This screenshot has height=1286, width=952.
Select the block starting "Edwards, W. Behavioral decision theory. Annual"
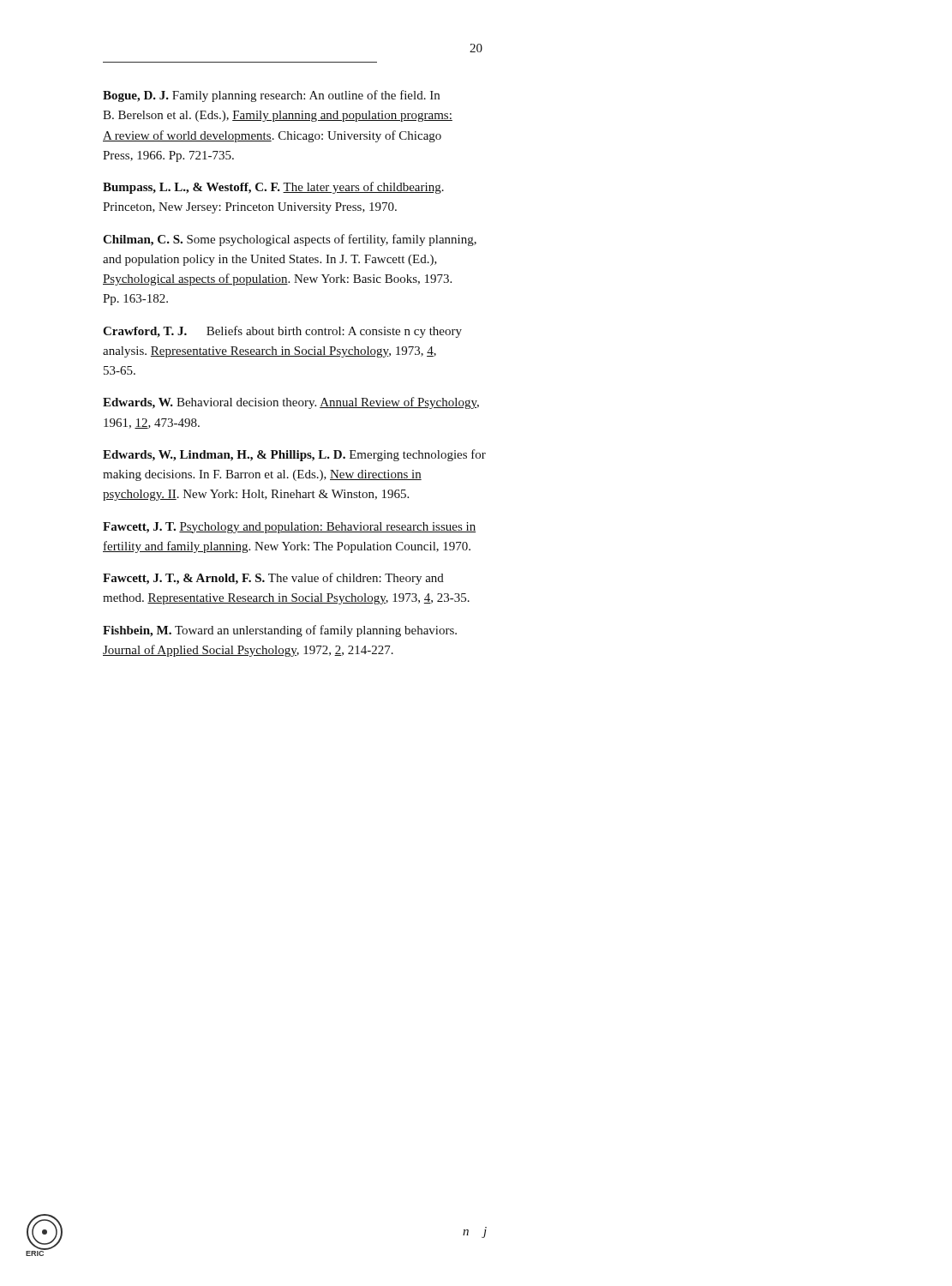point(291,403)
